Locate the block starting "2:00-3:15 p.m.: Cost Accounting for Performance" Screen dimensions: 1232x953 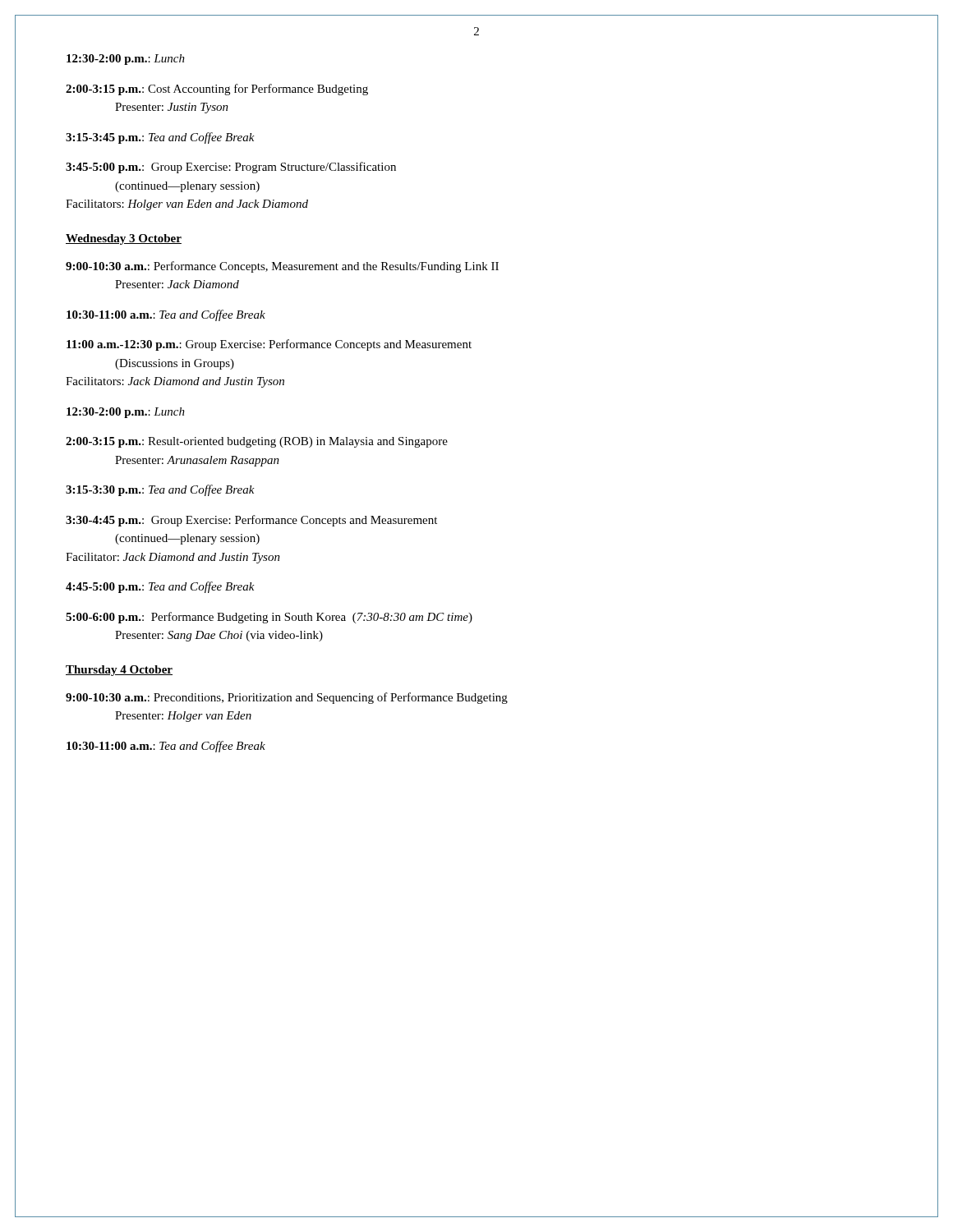pos(217,98)
